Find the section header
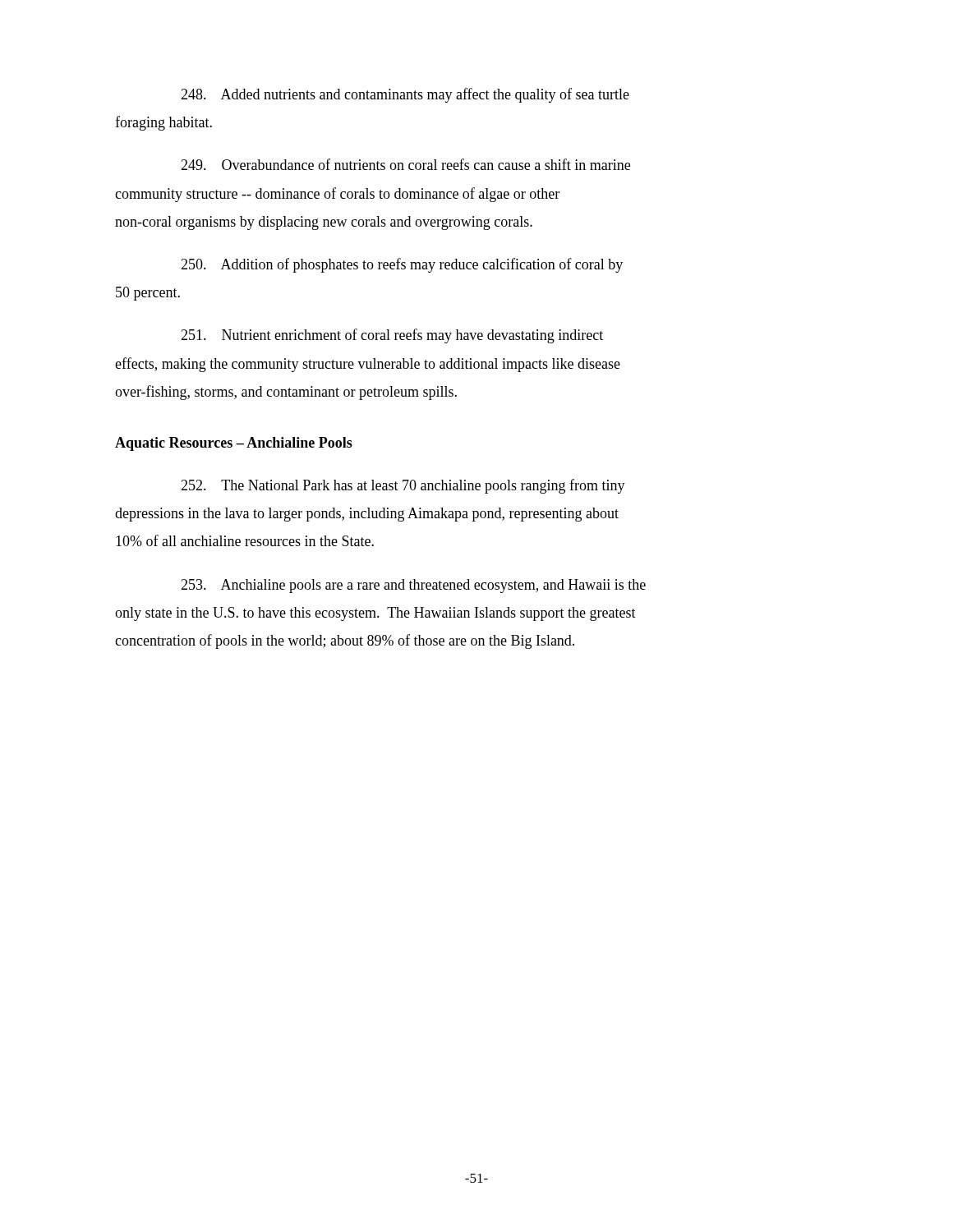Viewport: 953px width, 1232px height. point(234,443)
